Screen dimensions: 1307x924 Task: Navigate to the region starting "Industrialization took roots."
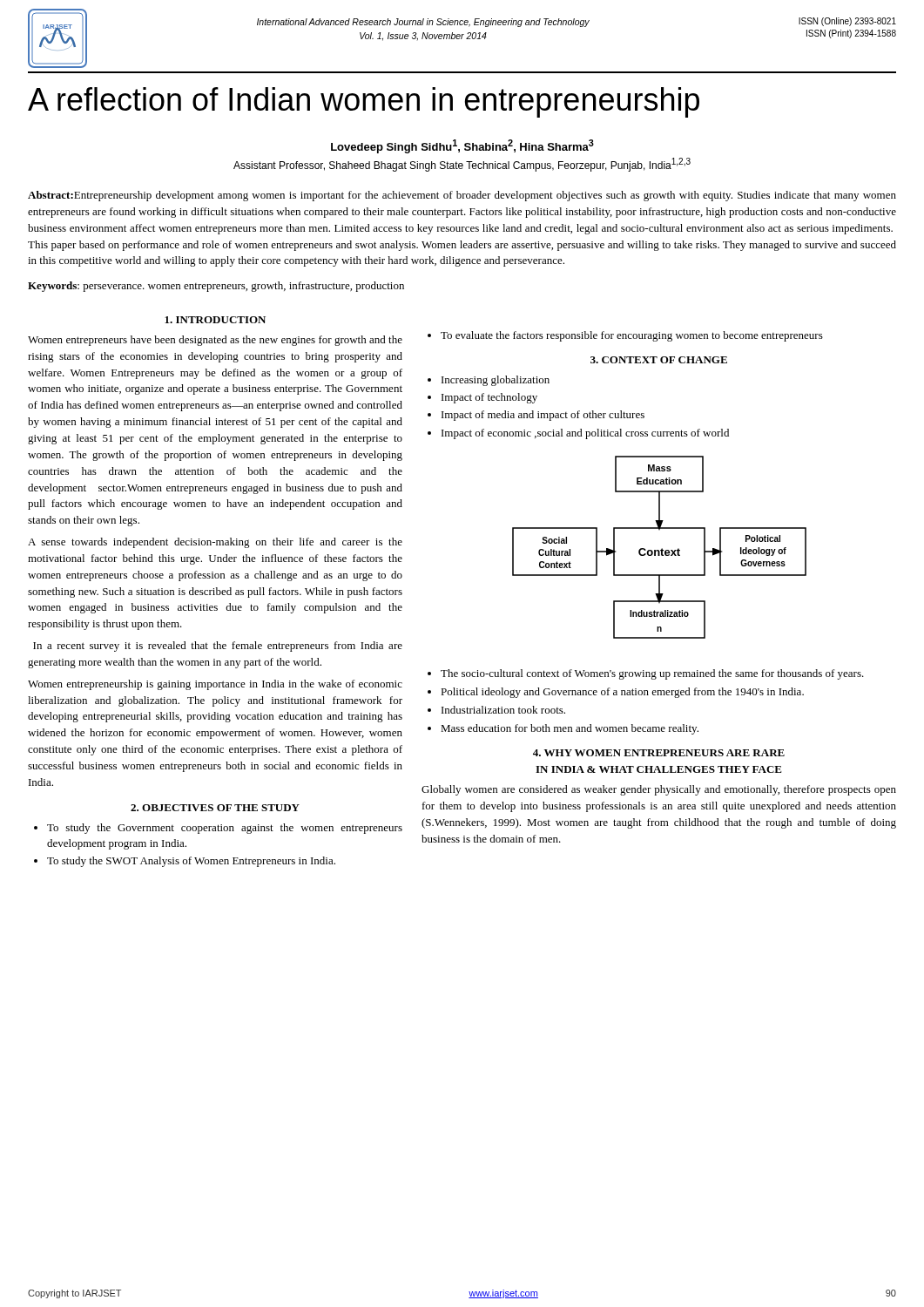[503, 710]
